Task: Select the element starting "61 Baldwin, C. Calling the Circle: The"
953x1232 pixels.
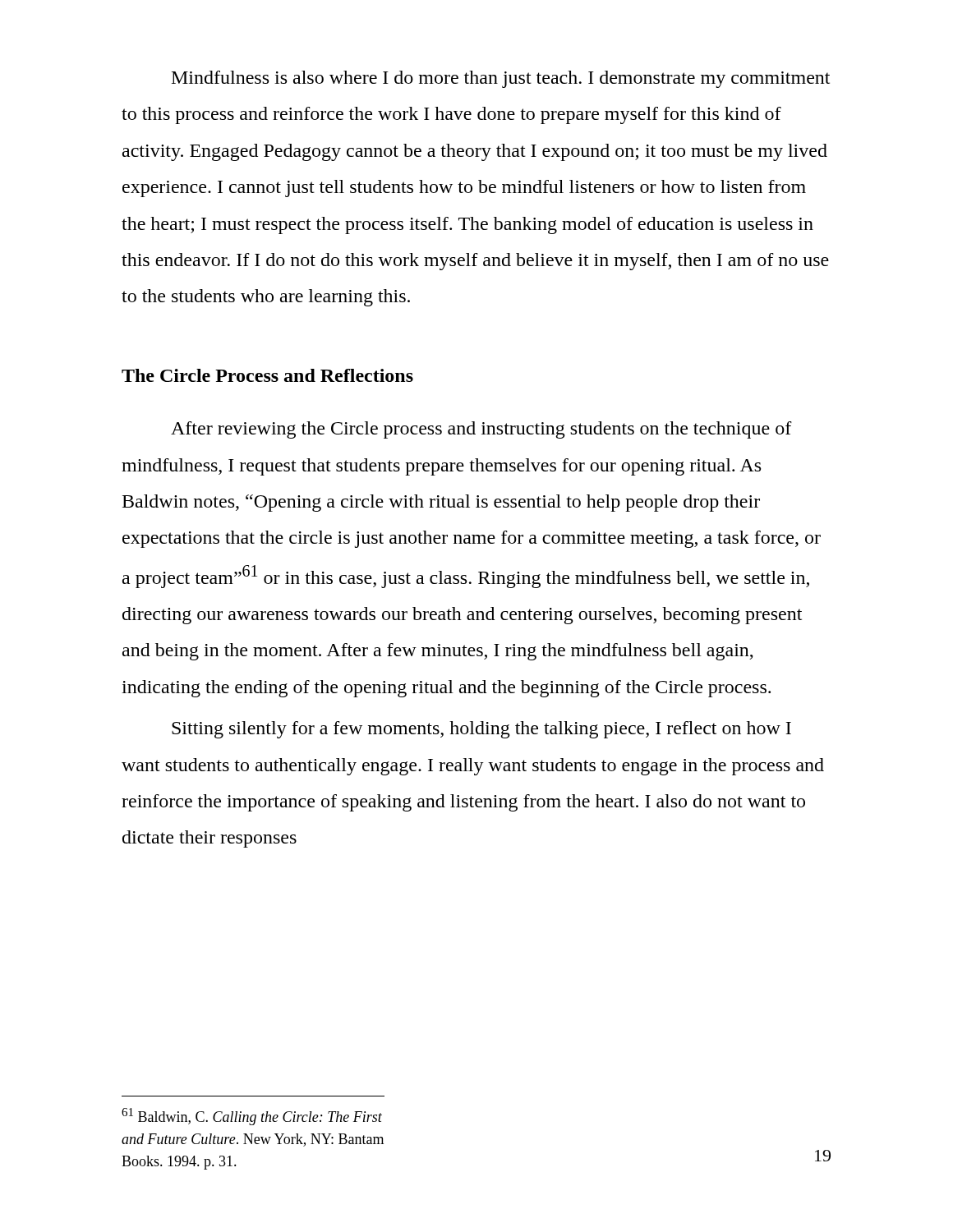Action: pos(253,1138)
